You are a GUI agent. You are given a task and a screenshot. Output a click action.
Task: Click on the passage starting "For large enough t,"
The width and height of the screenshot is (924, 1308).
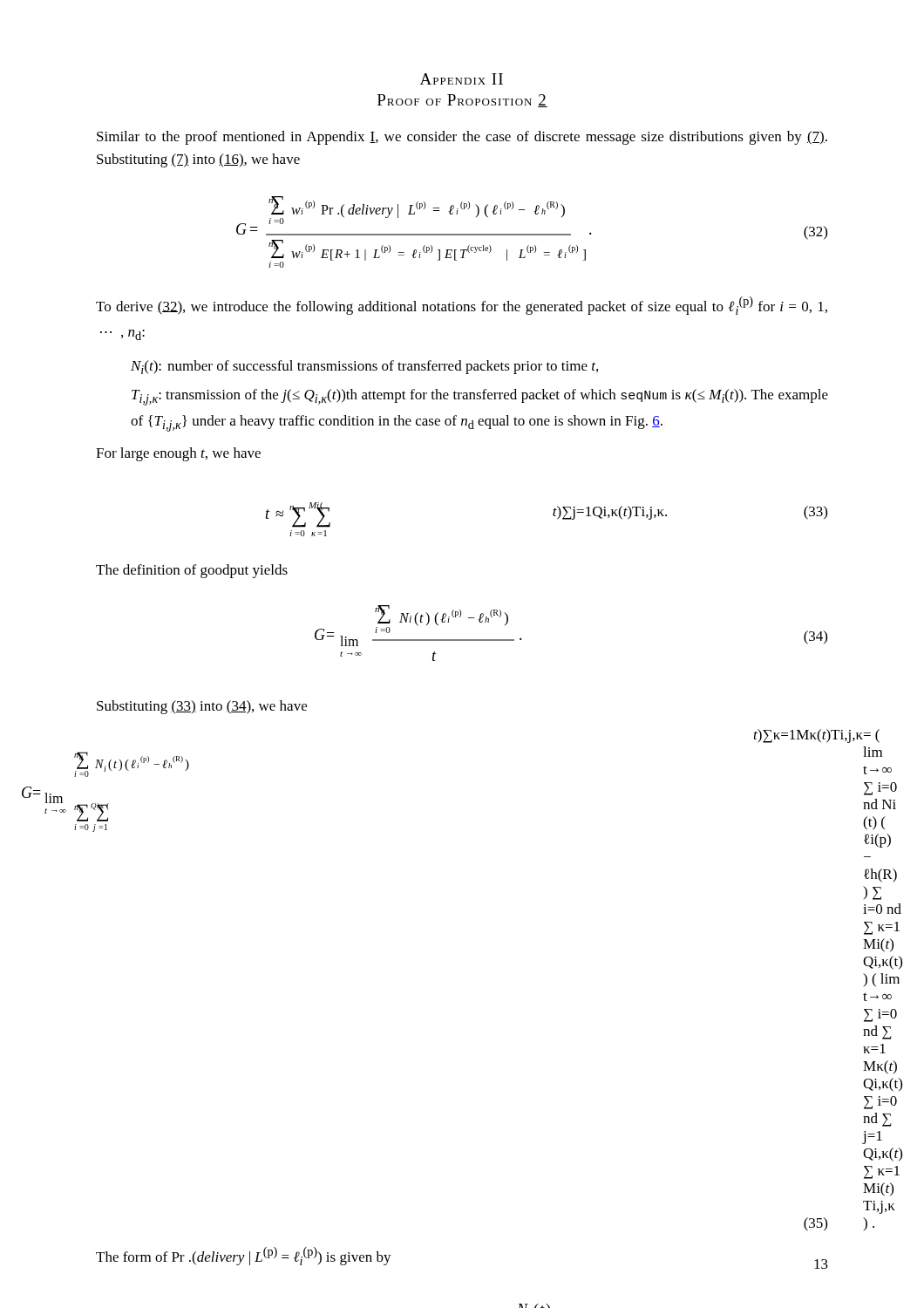coord(178,453)
